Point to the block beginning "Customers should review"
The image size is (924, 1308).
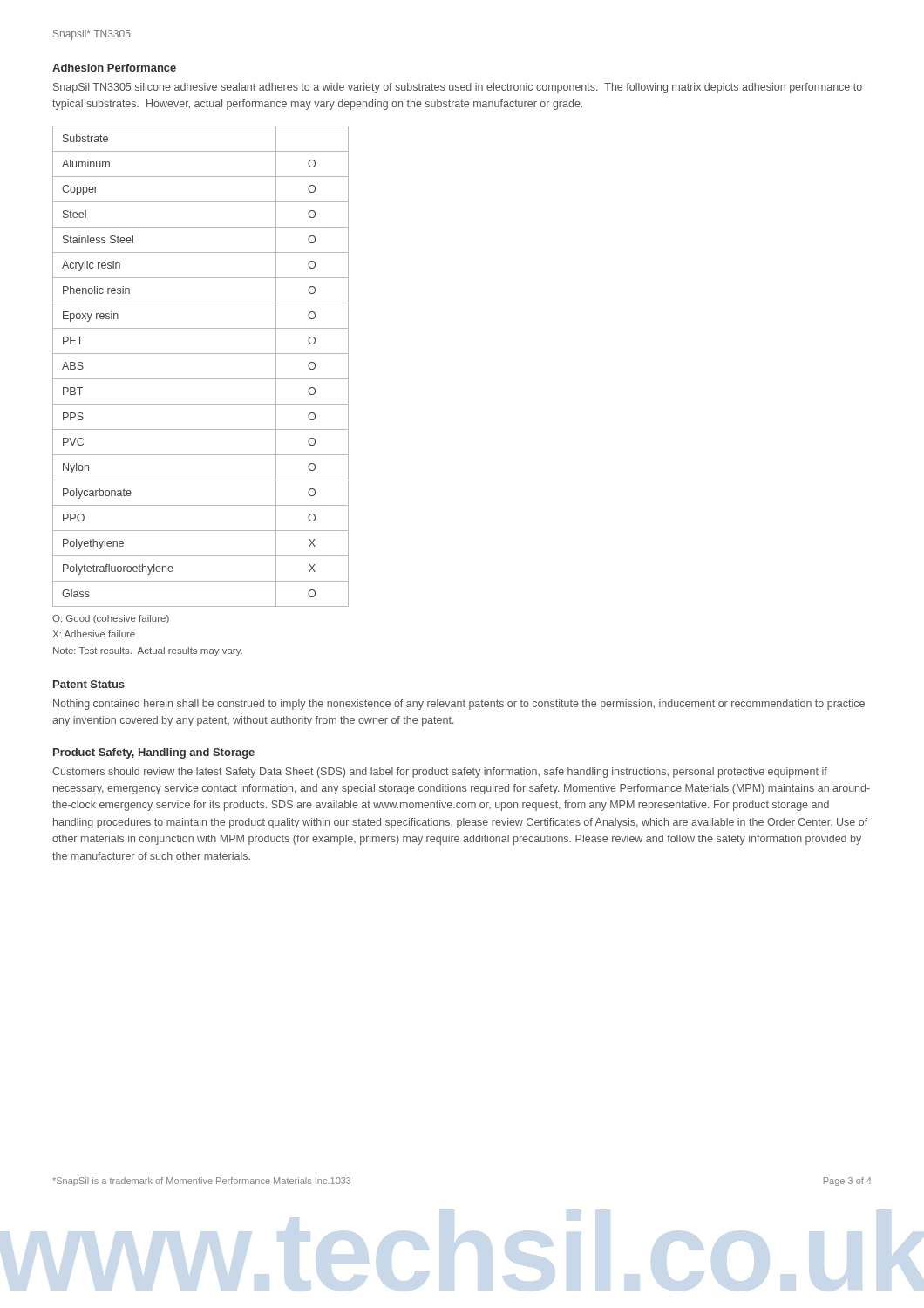tap(461, 814)
